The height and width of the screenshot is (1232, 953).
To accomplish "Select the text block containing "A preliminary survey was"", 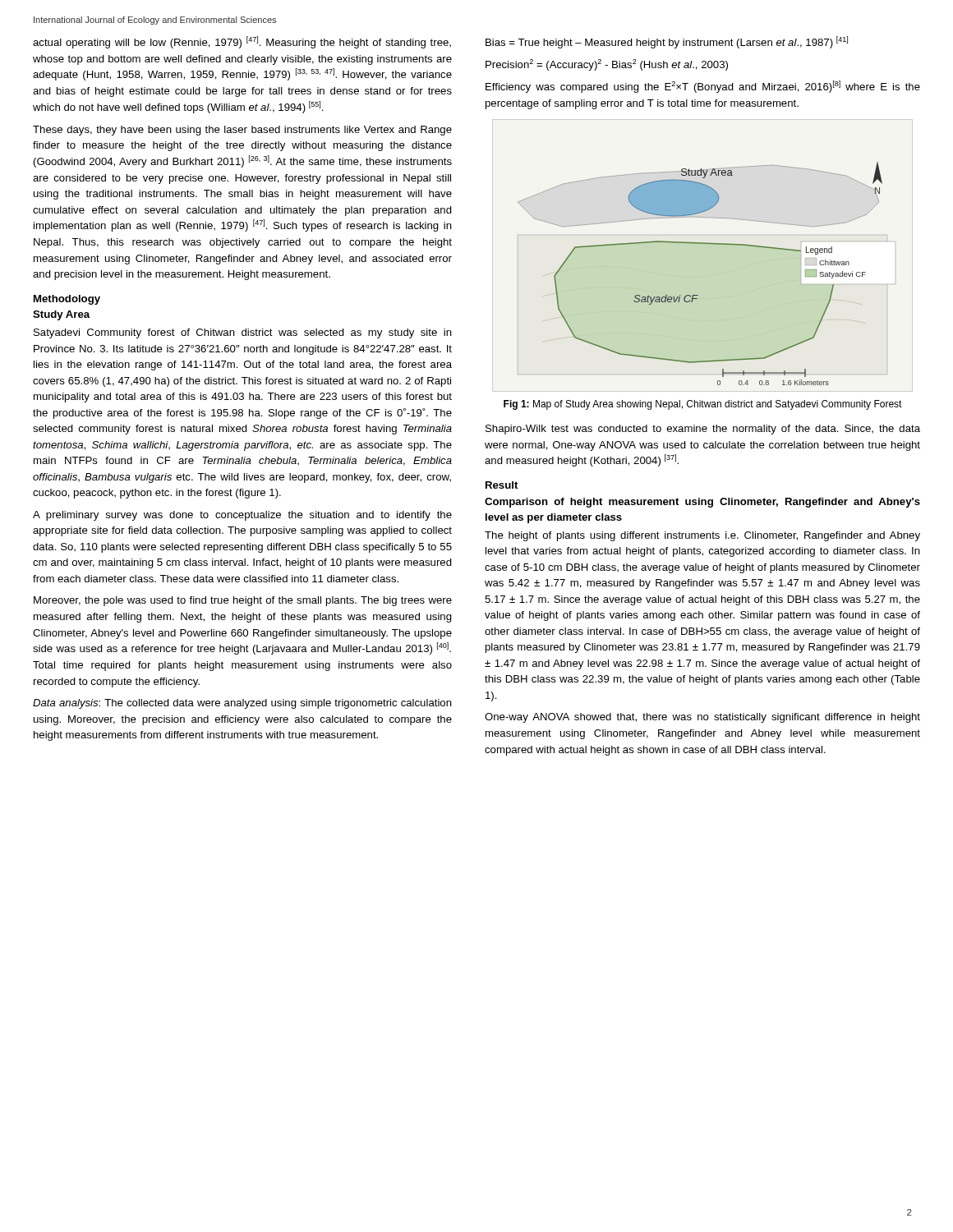I will (242, 547).
